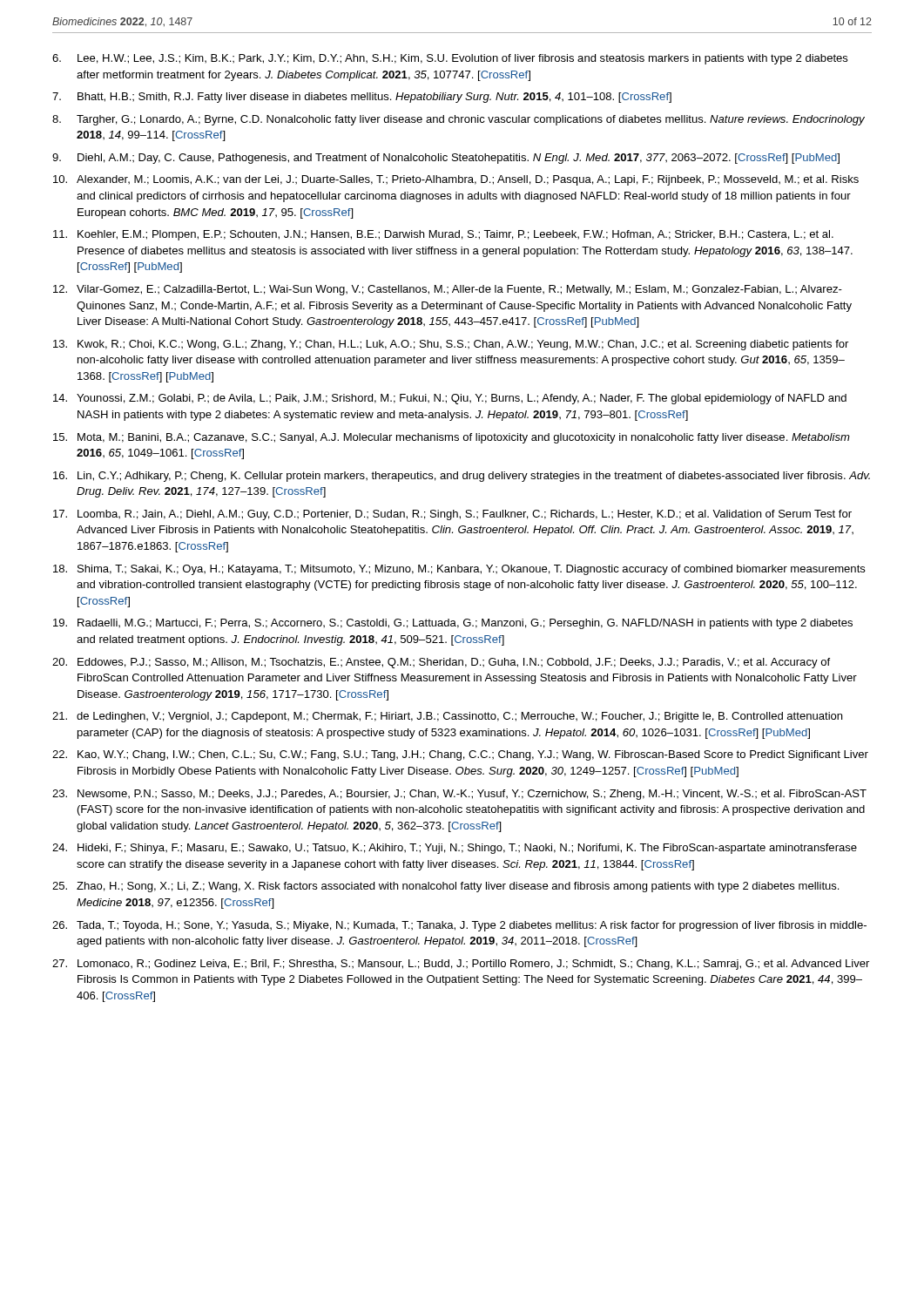Find the element starting "18. Shima, T.; Sakai, K.; Oya,"
The width and height of the screenshot is (924, 1307).
(x=462, y=585)
